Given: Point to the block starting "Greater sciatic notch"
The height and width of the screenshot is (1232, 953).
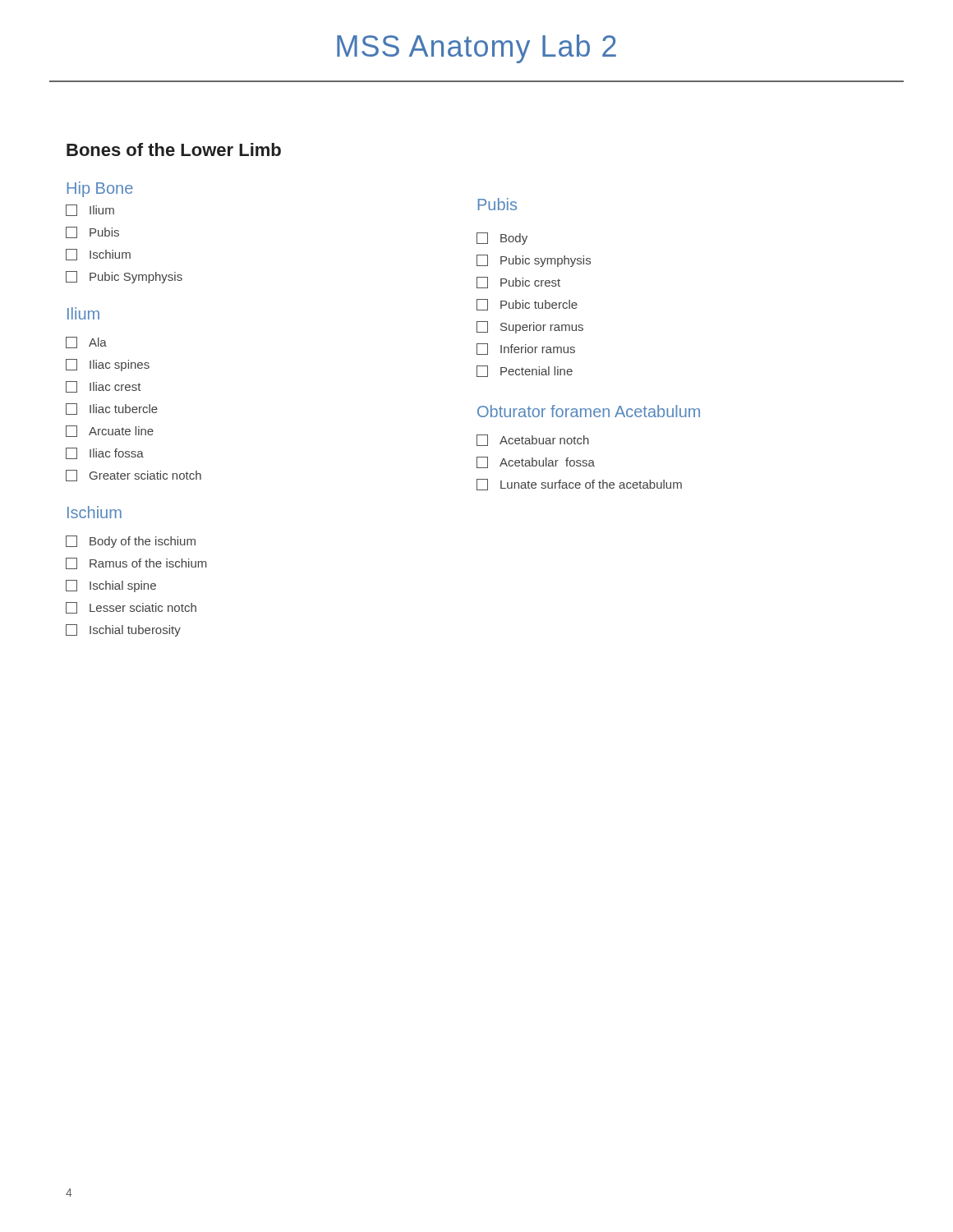Looking at the screenshot, I should 134,475.
